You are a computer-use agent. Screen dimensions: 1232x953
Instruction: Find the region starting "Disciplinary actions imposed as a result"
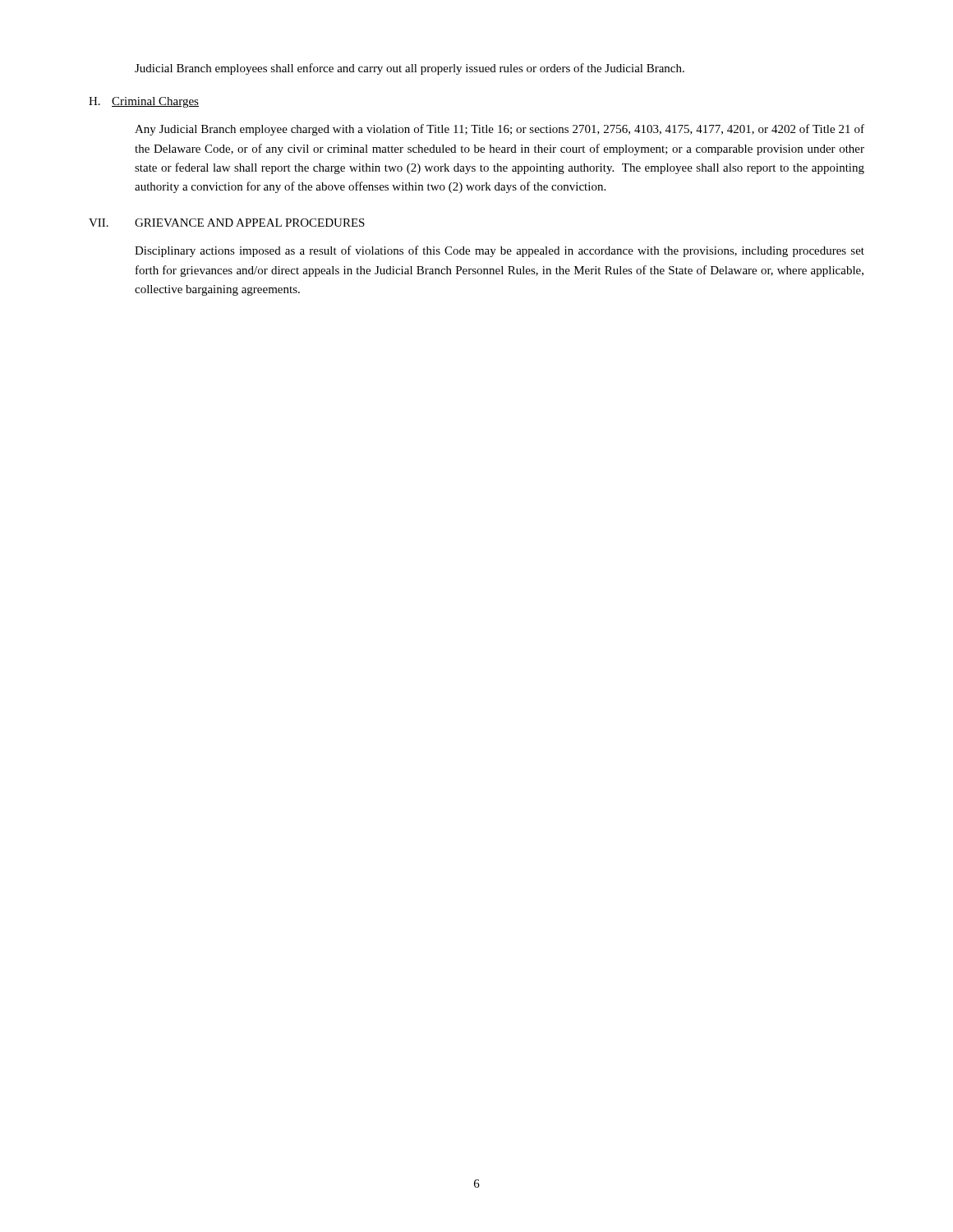click(500, 270)
